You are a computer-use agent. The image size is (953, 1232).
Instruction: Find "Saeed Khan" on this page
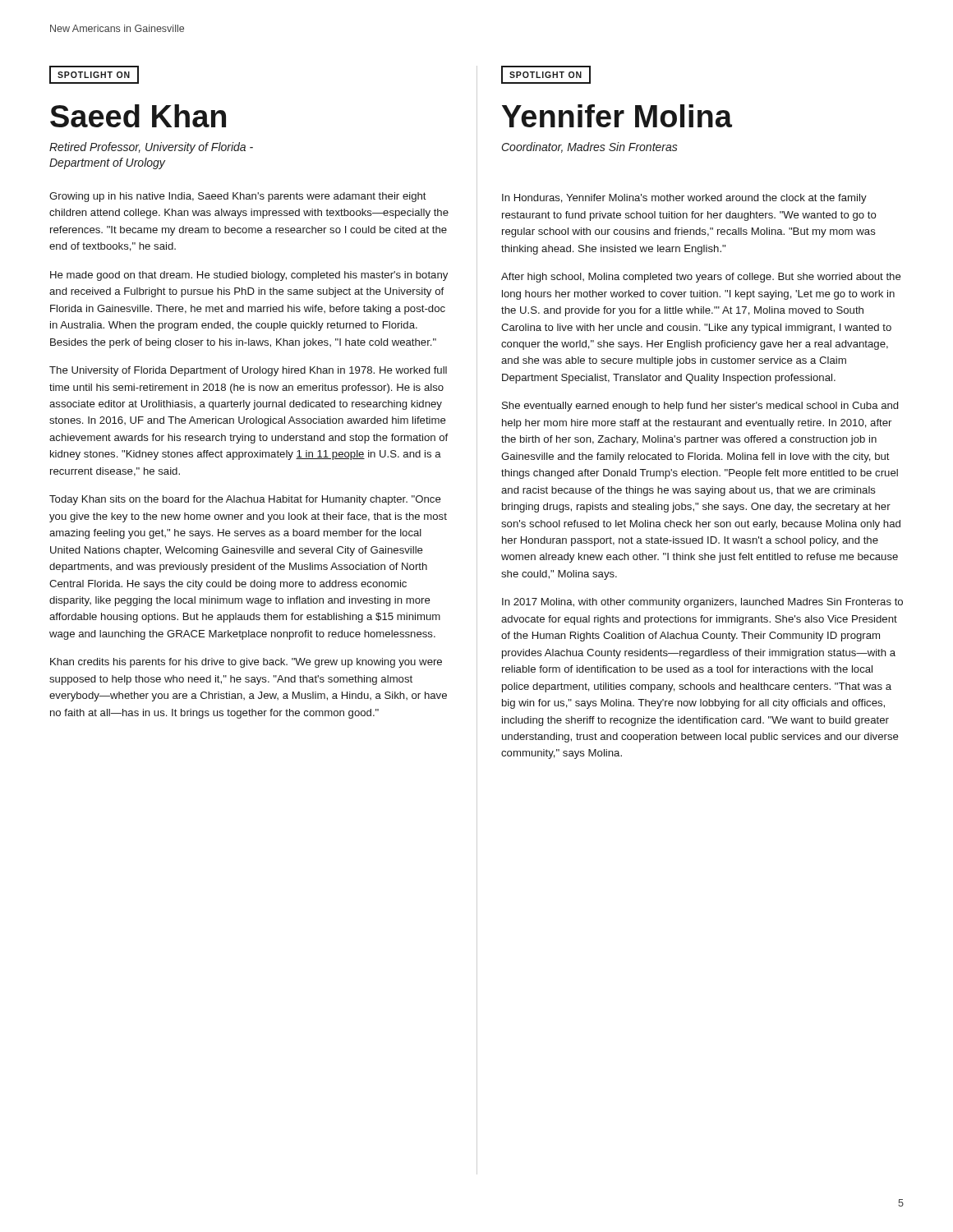[x=139, y=117]
